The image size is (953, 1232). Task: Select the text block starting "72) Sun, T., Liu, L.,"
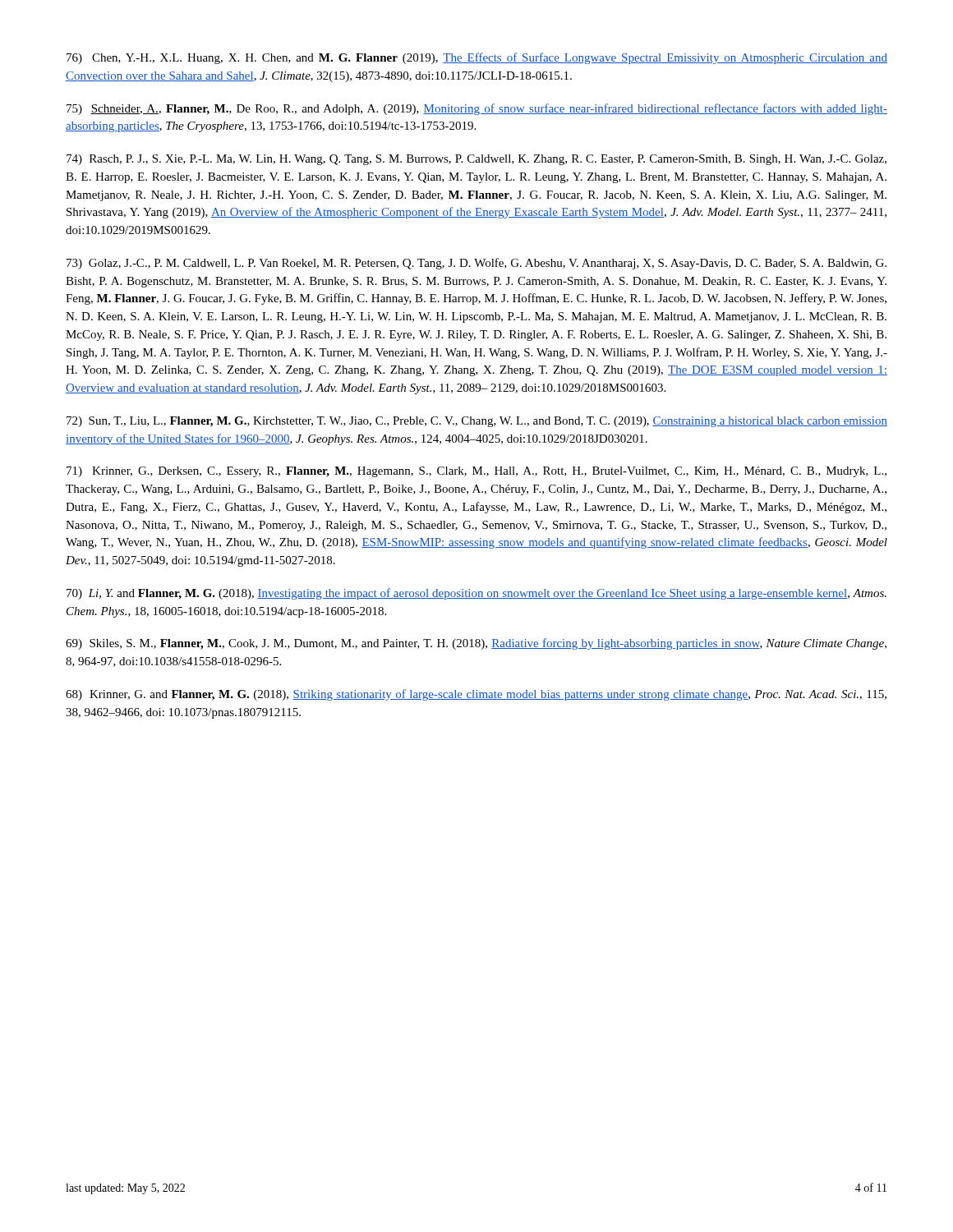476,429
